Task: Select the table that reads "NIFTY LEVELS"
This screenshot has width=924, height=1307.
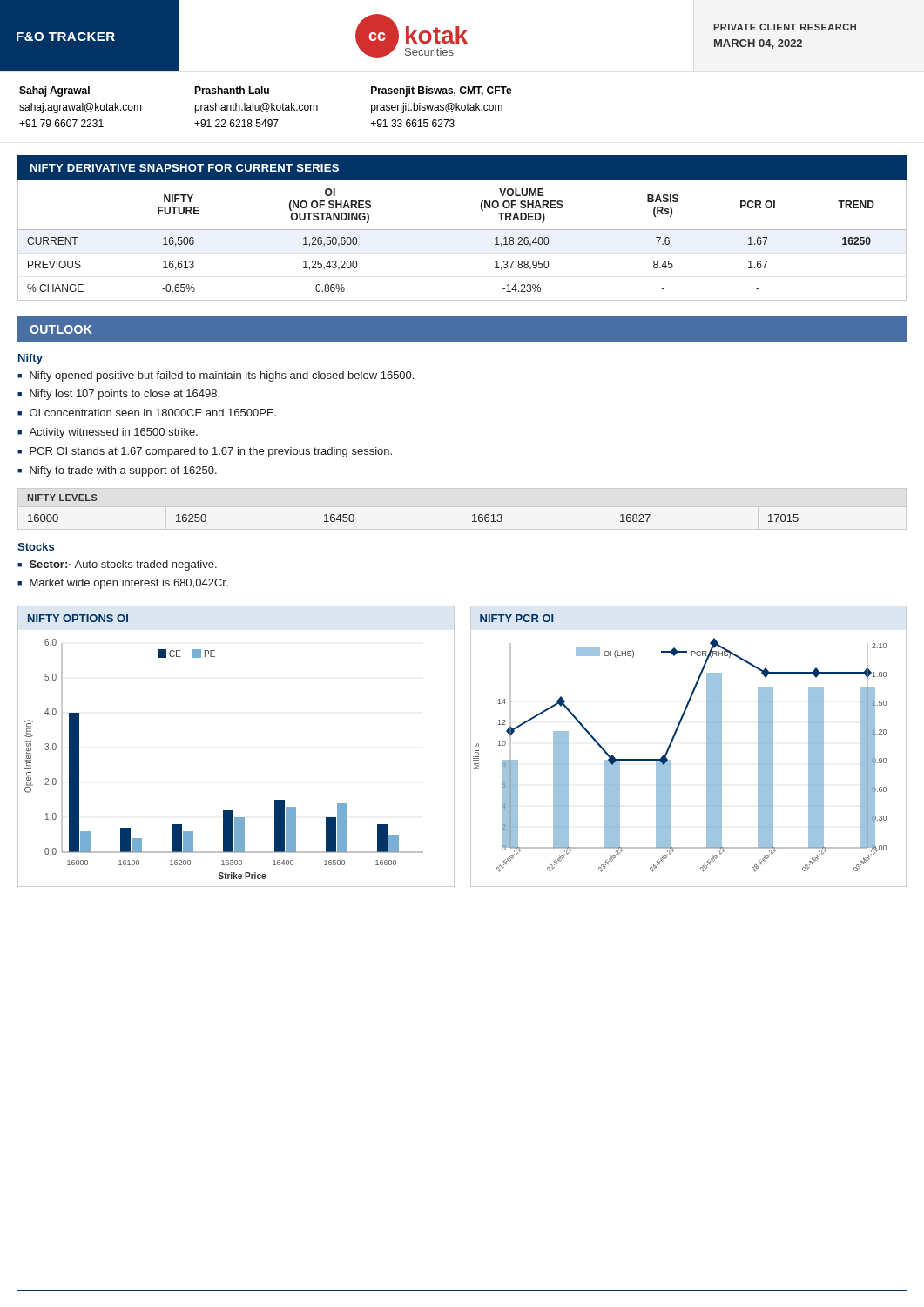Action: 462,509
